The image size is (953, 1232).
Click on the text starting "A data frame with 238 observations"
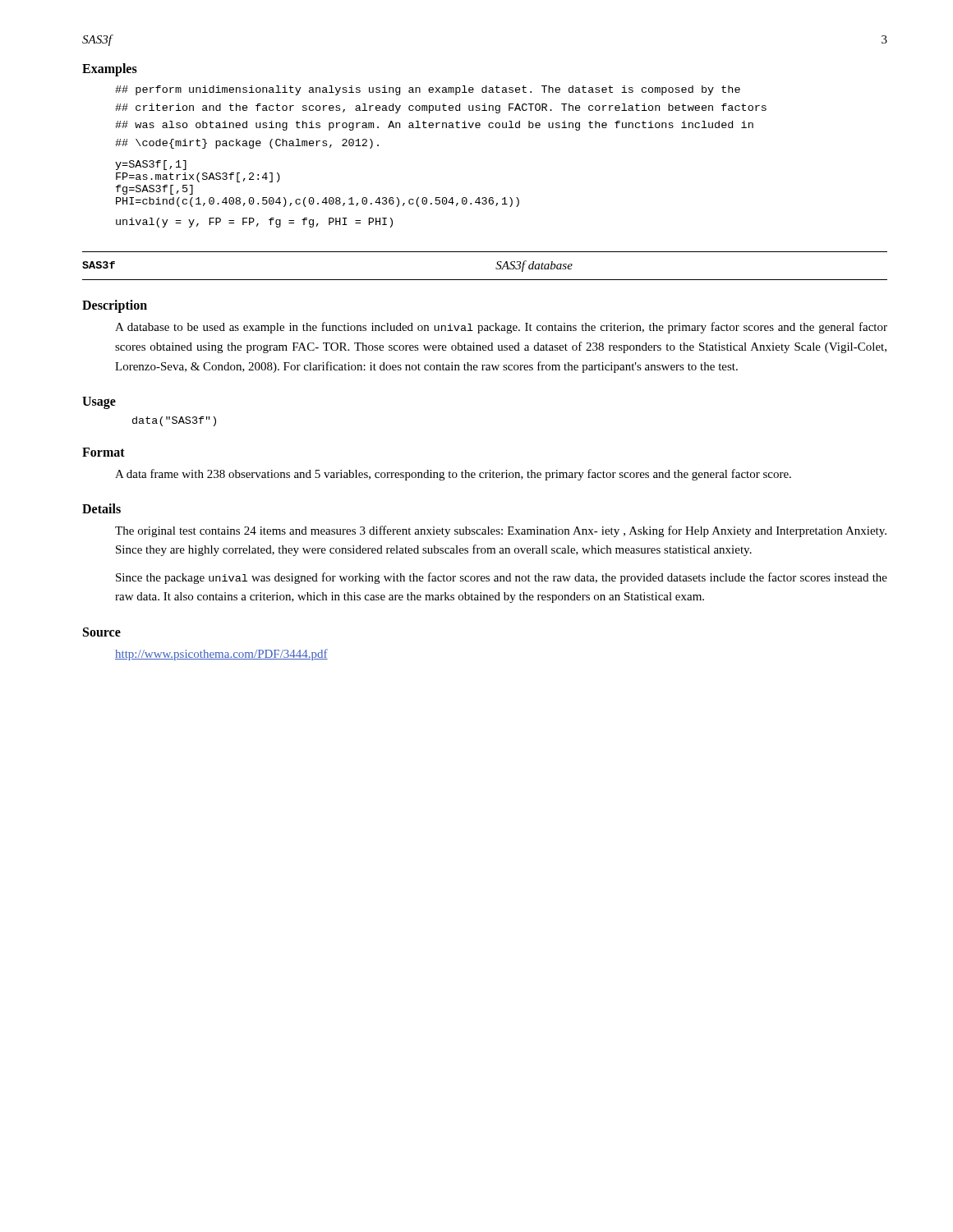tap(453, 474)
